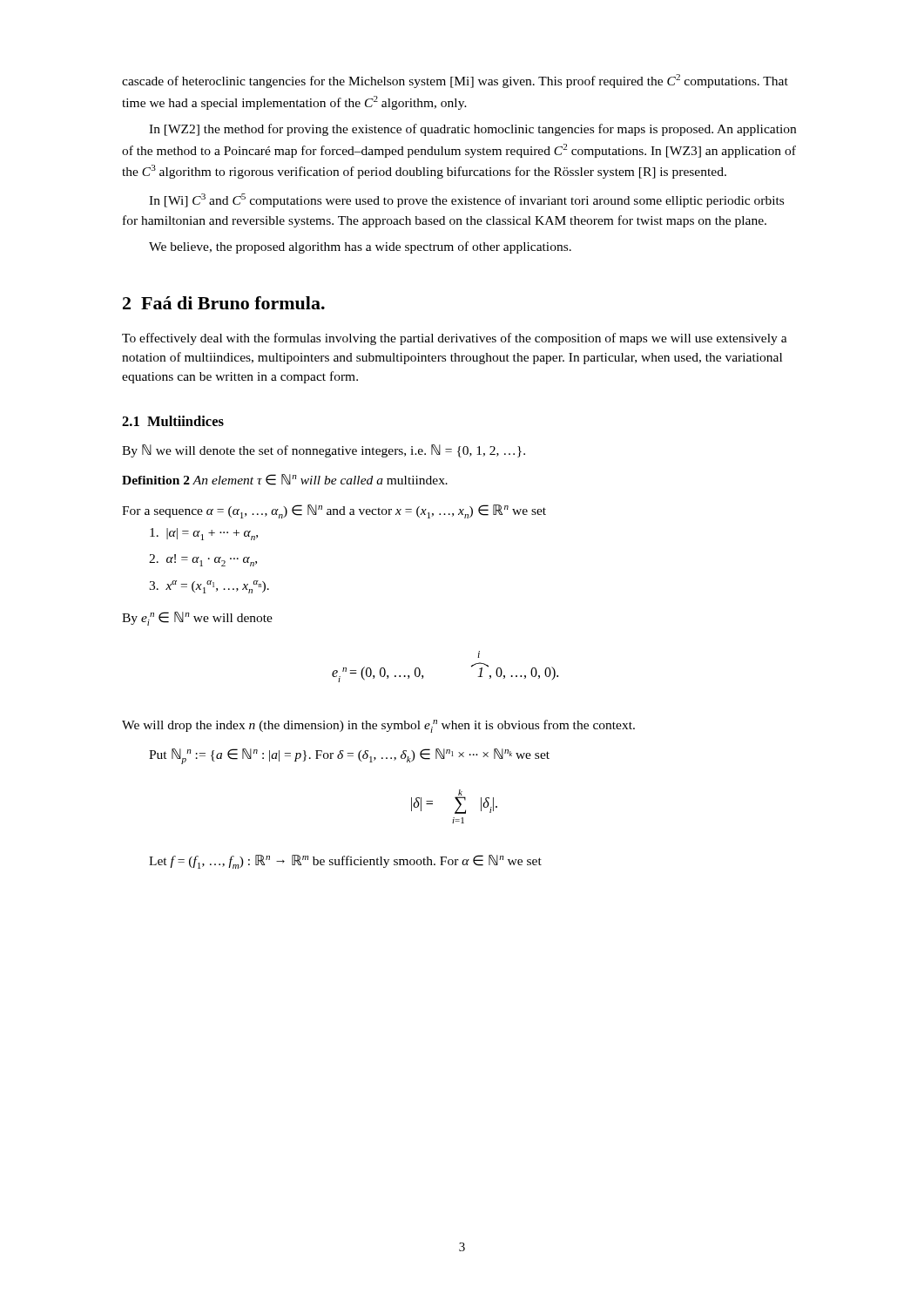Click on the text that reads "By ein ∈ ℕn we will denote"

tap(197, 619)
